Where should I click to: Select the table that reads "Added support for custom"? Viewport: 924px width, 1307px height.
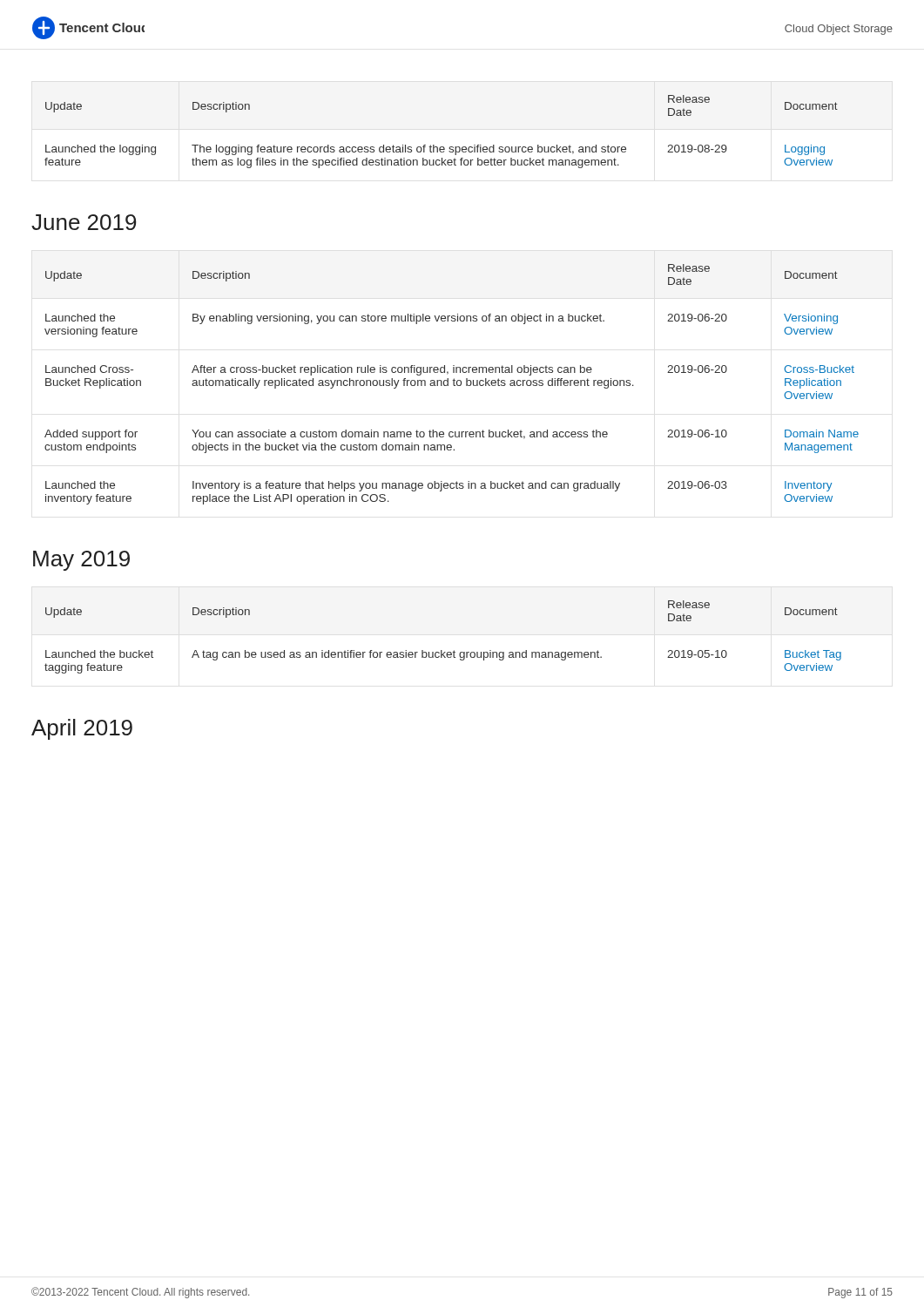462,384
